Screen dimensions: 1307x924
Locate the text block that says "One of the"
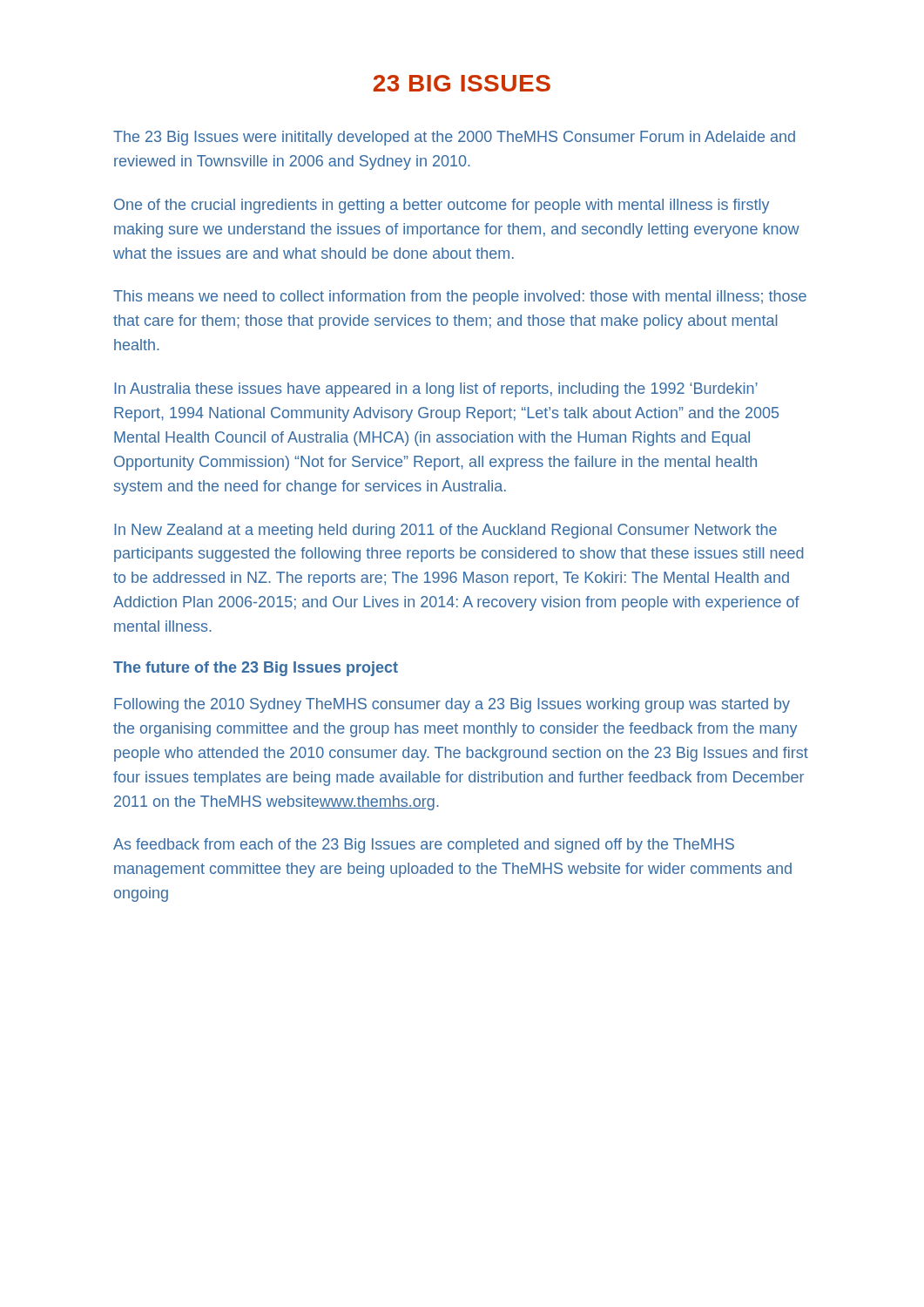456,229
